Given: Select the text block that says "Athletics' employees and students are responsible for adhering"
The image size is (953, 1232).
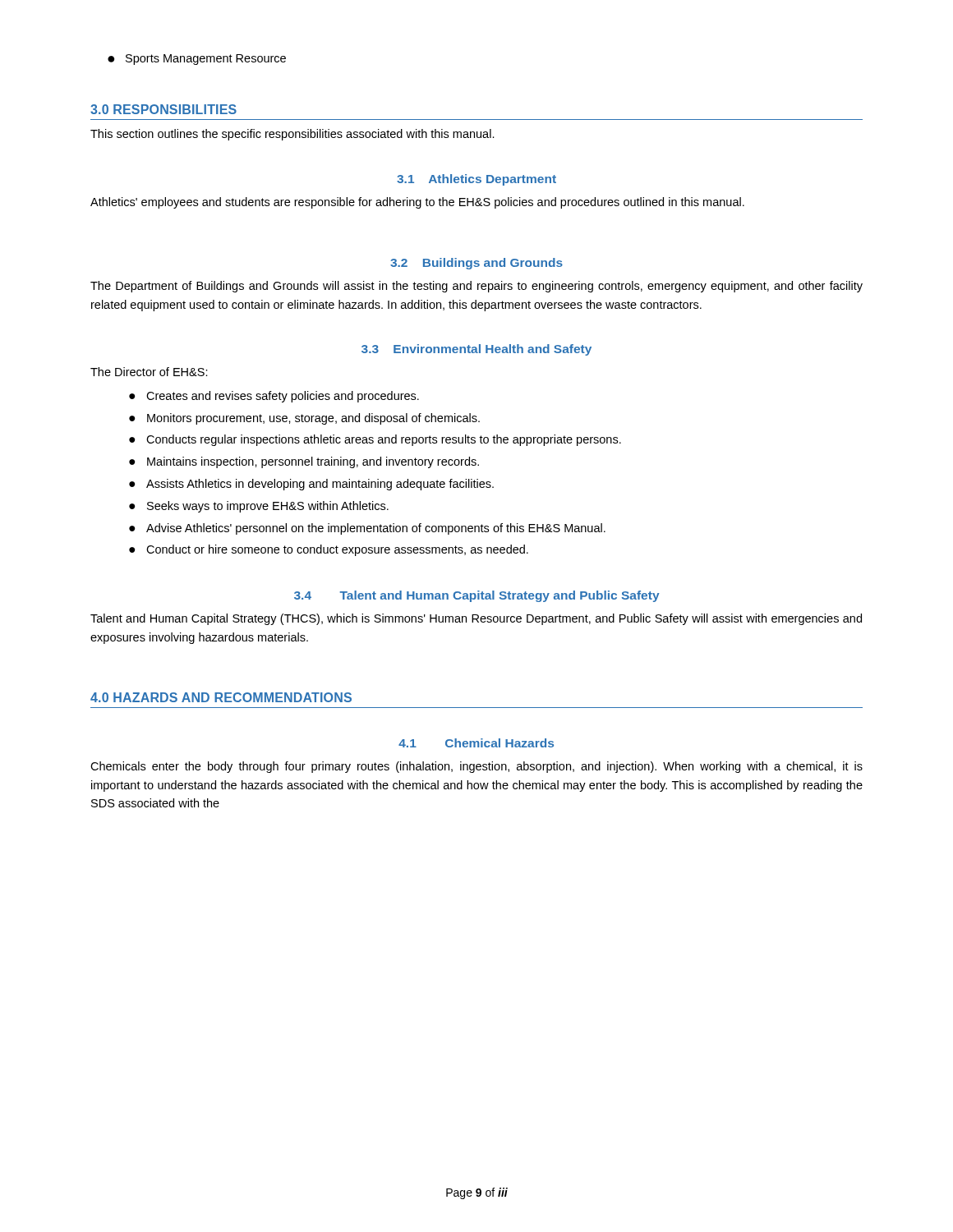Looking at the screenshot, I should coord(418,202).
